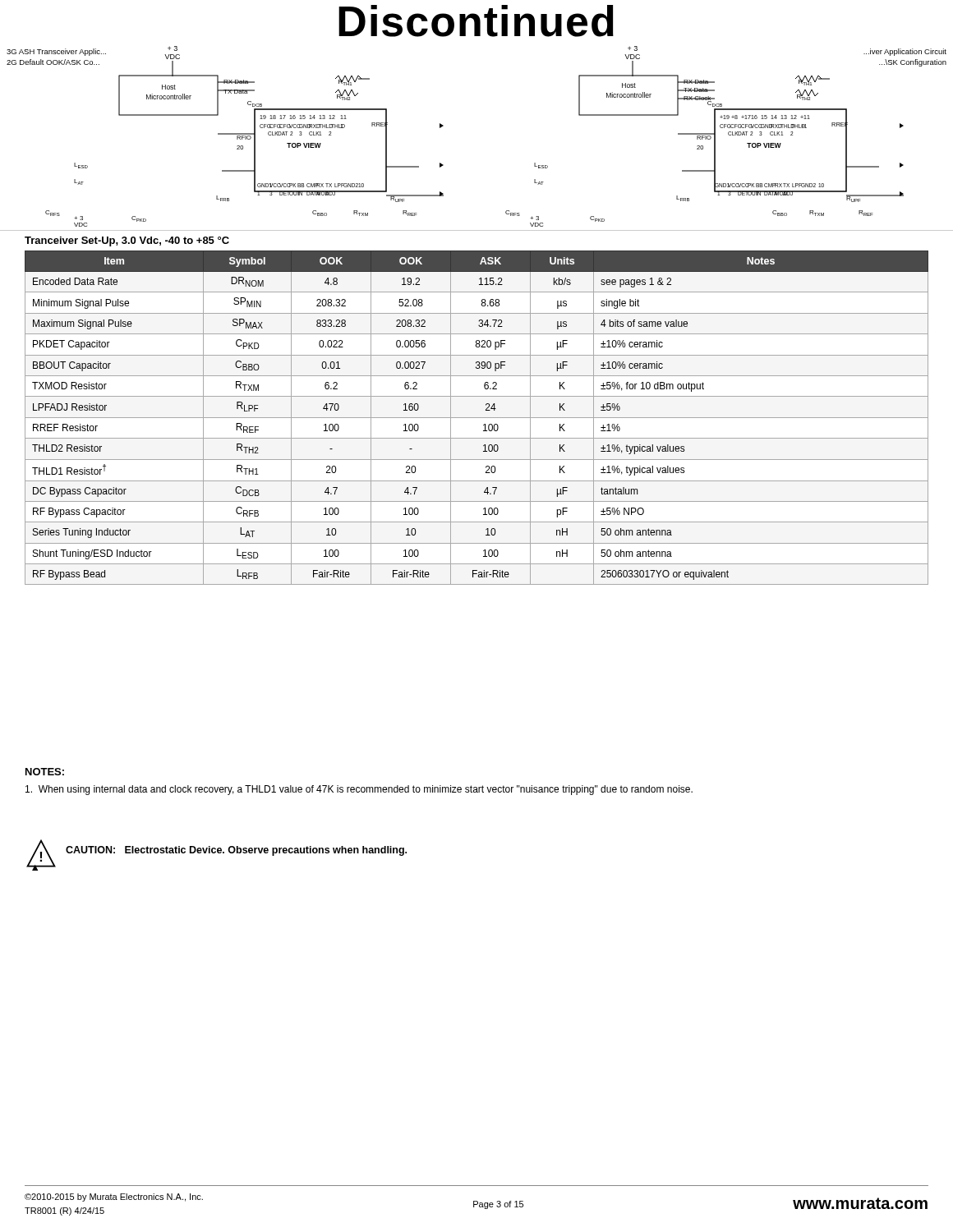This screenshot has width=953, height=1232.
Task: Select the passage starting "! CAUTION: Electrostatic Device."
Action: (216, 854)
